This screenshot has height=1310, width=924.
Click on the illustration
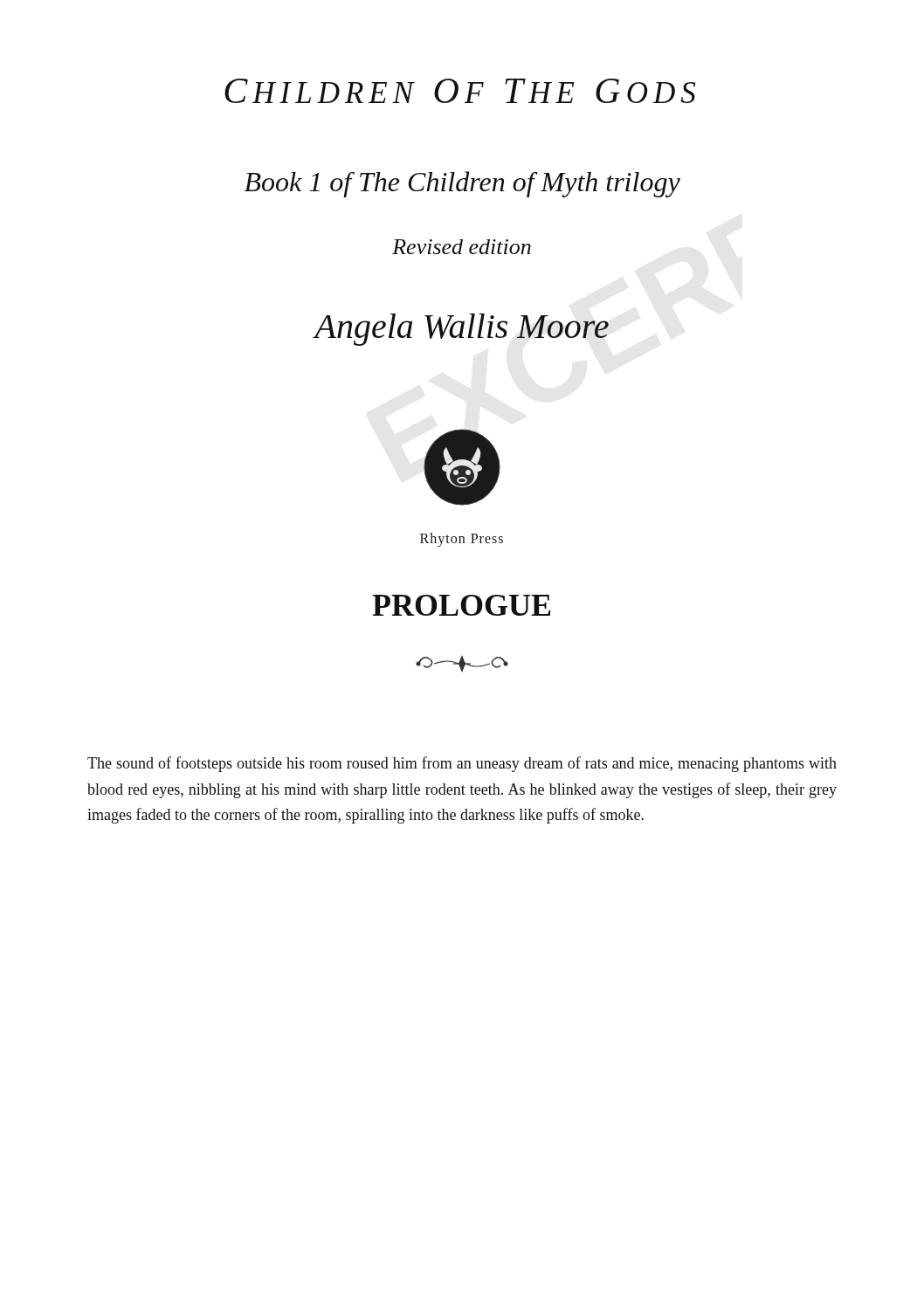click(x=462, y=665)
